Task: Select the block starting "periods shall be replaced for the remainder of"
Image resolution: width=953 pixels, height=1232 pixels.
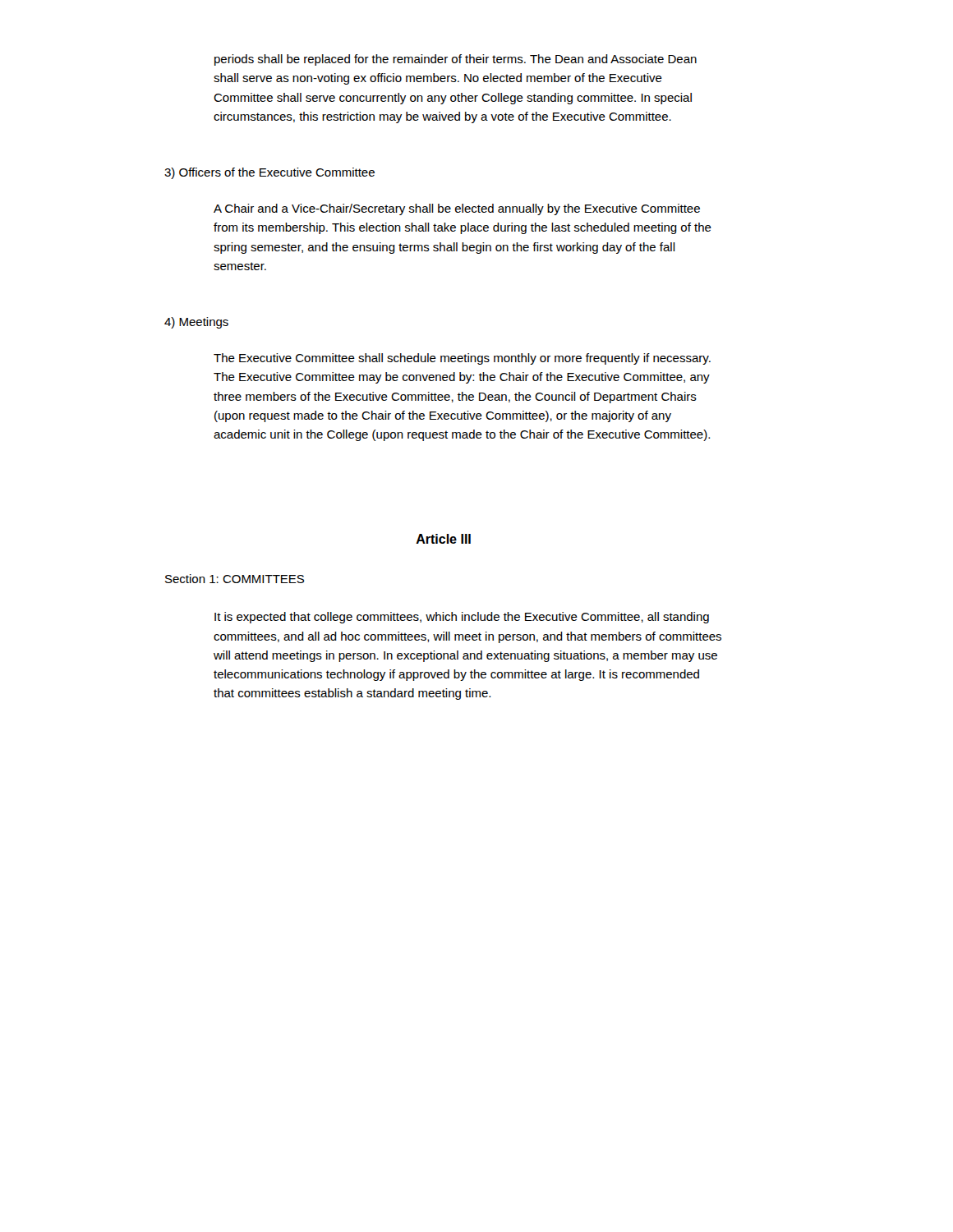Action: [455, 87]
